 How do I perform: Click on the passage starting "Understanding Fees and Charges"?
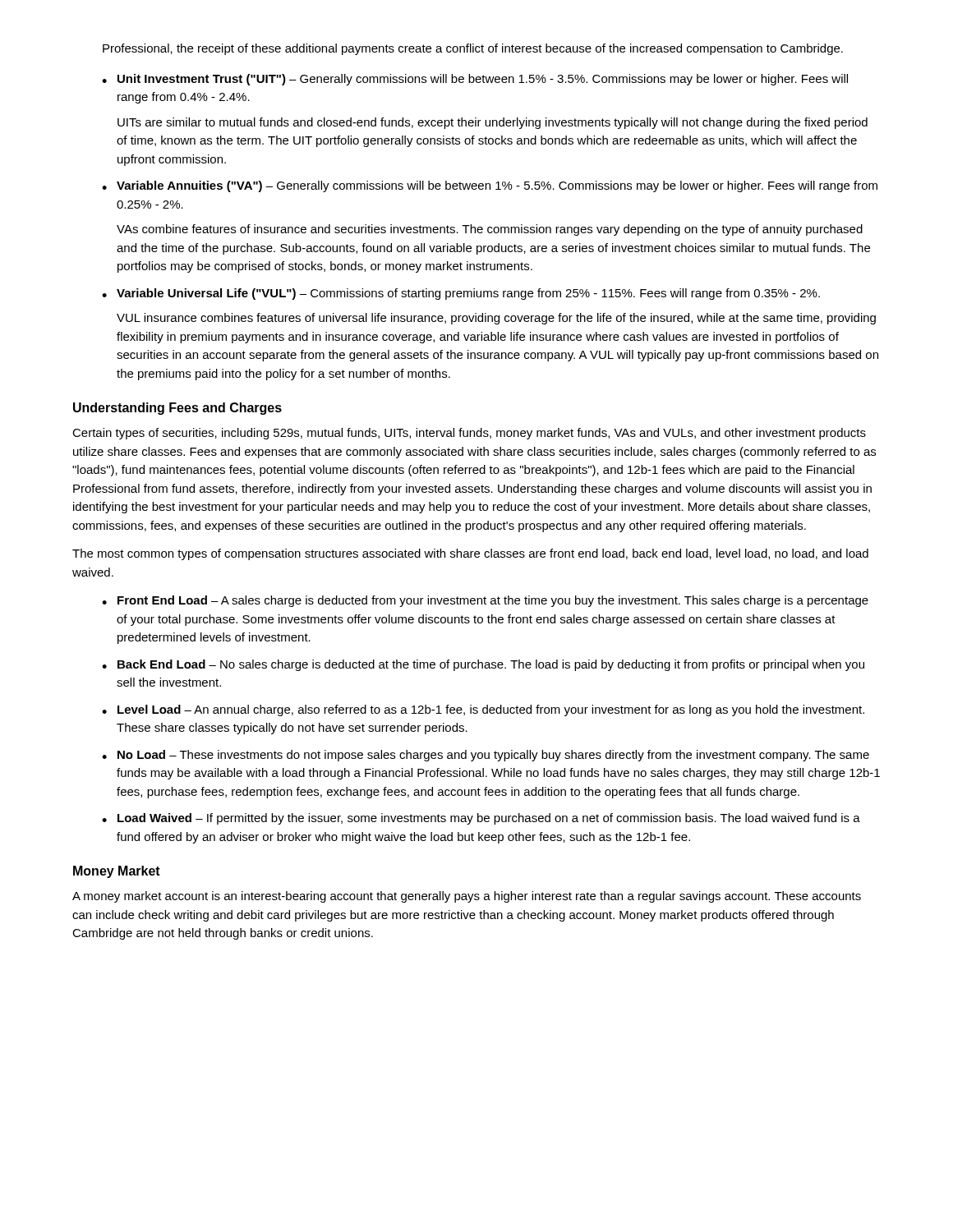pyautogui.click(x=177, y=408)
